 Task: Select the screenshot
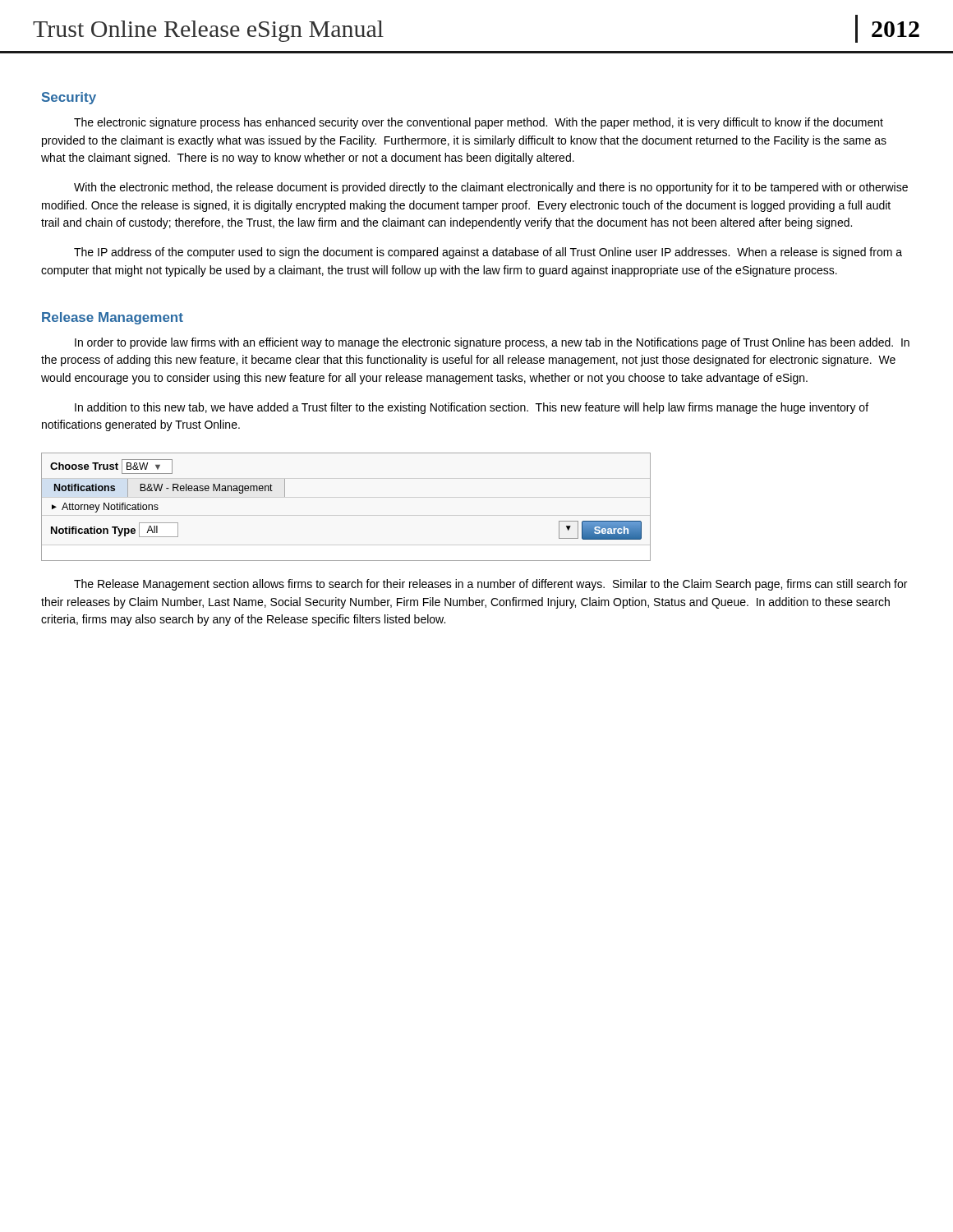476,507
